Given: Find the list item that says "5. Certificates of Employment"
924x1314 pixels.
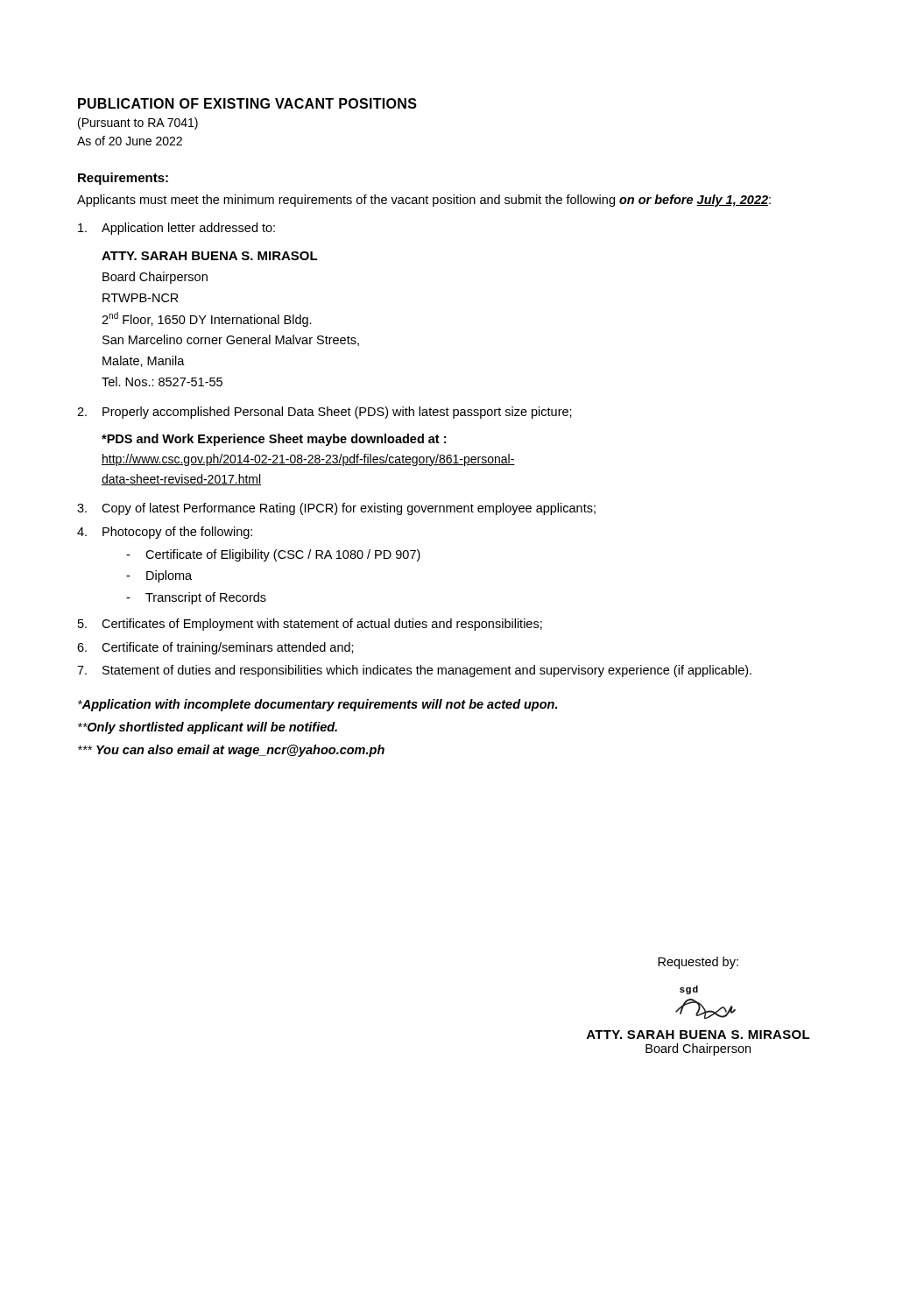Looking at the screenshot, I should click(469, 624).
